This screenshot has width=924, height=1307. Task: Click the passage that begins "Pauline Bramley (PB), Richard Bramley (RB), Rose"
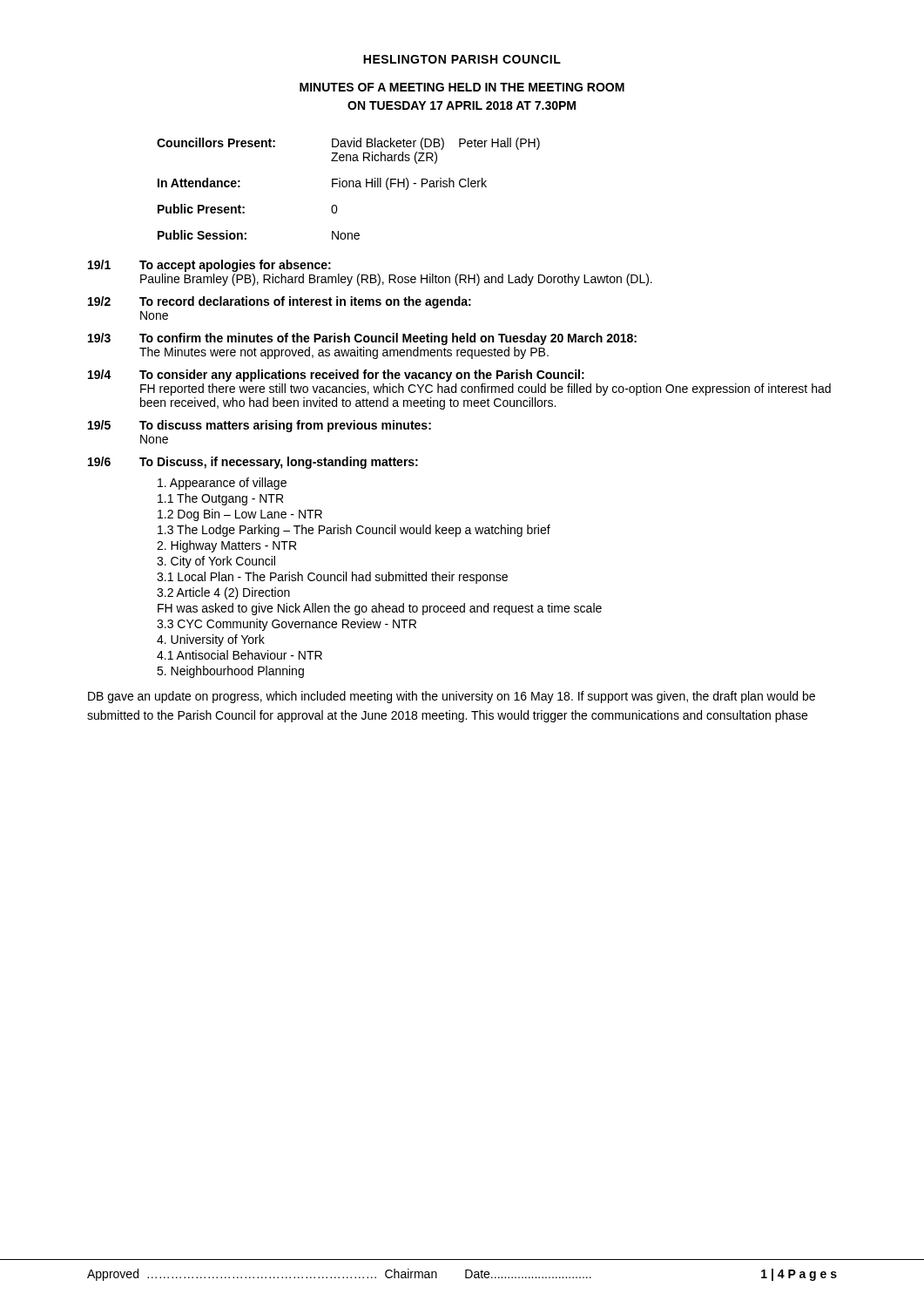point(396,279)
